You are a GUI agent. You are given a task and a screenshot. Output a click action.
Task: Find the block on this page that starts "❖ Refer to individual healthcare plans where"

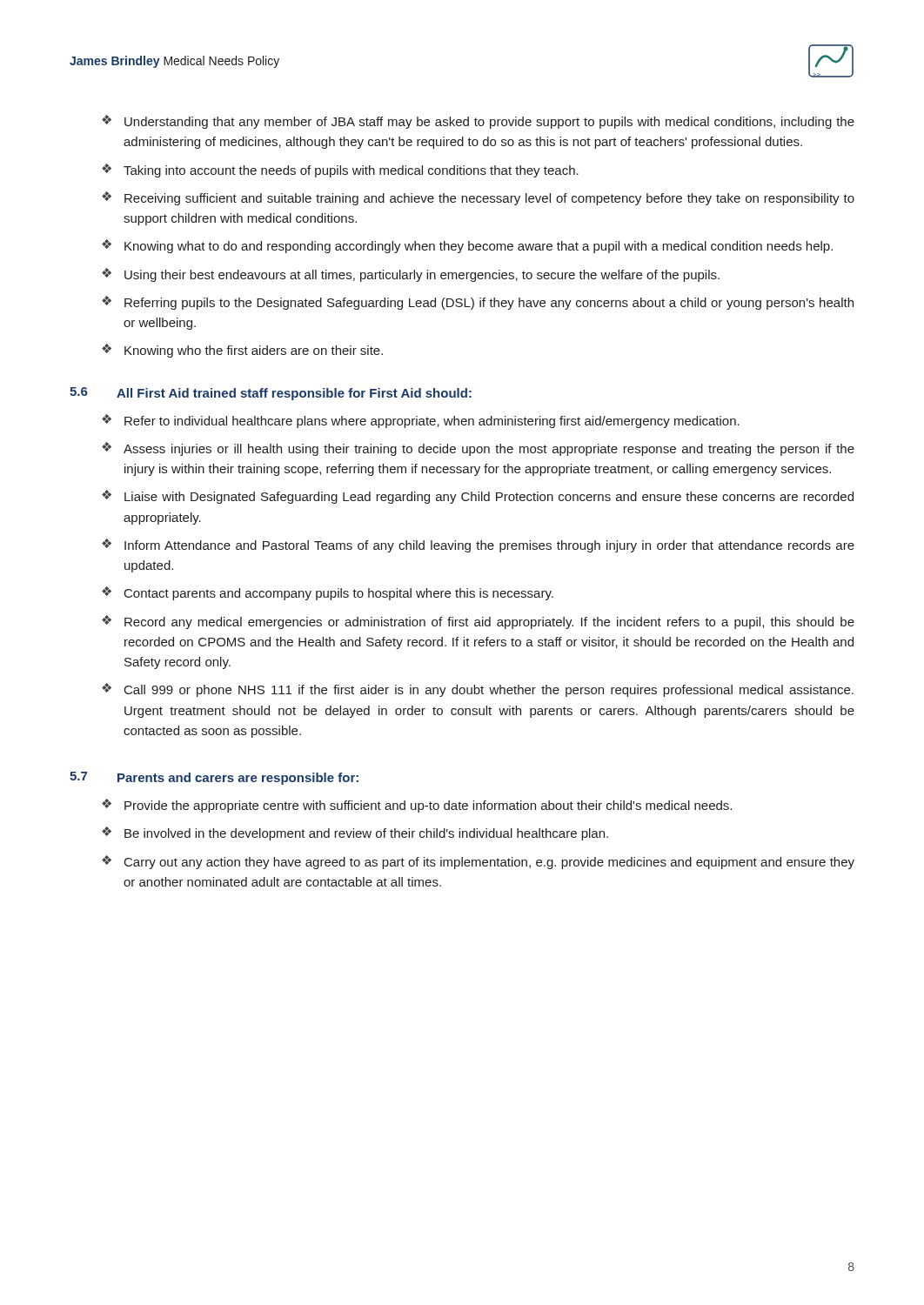click(478, 420)
